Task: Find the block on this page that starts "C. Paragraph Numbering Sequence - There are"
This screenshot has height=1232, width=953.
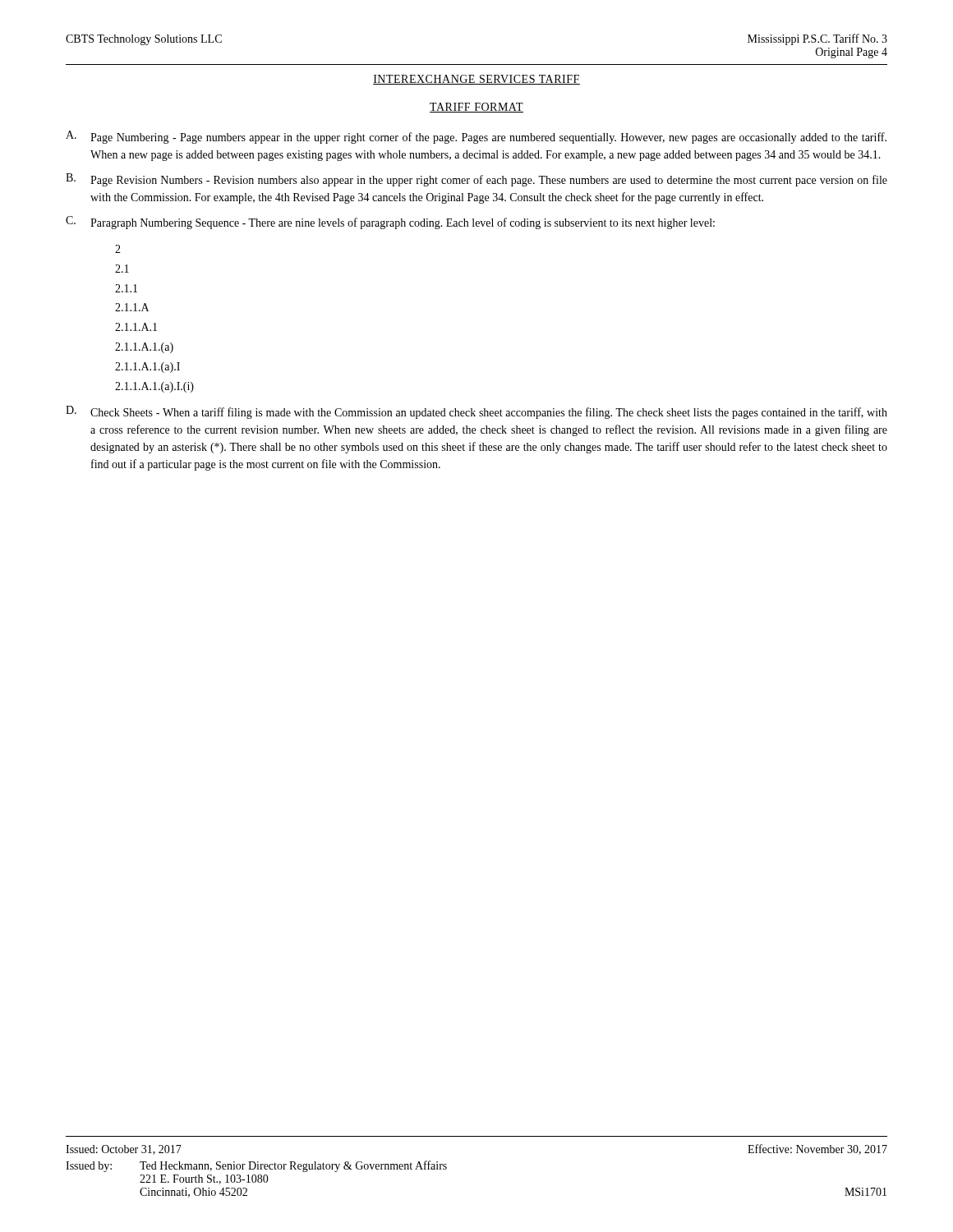Action: point(476,223)
